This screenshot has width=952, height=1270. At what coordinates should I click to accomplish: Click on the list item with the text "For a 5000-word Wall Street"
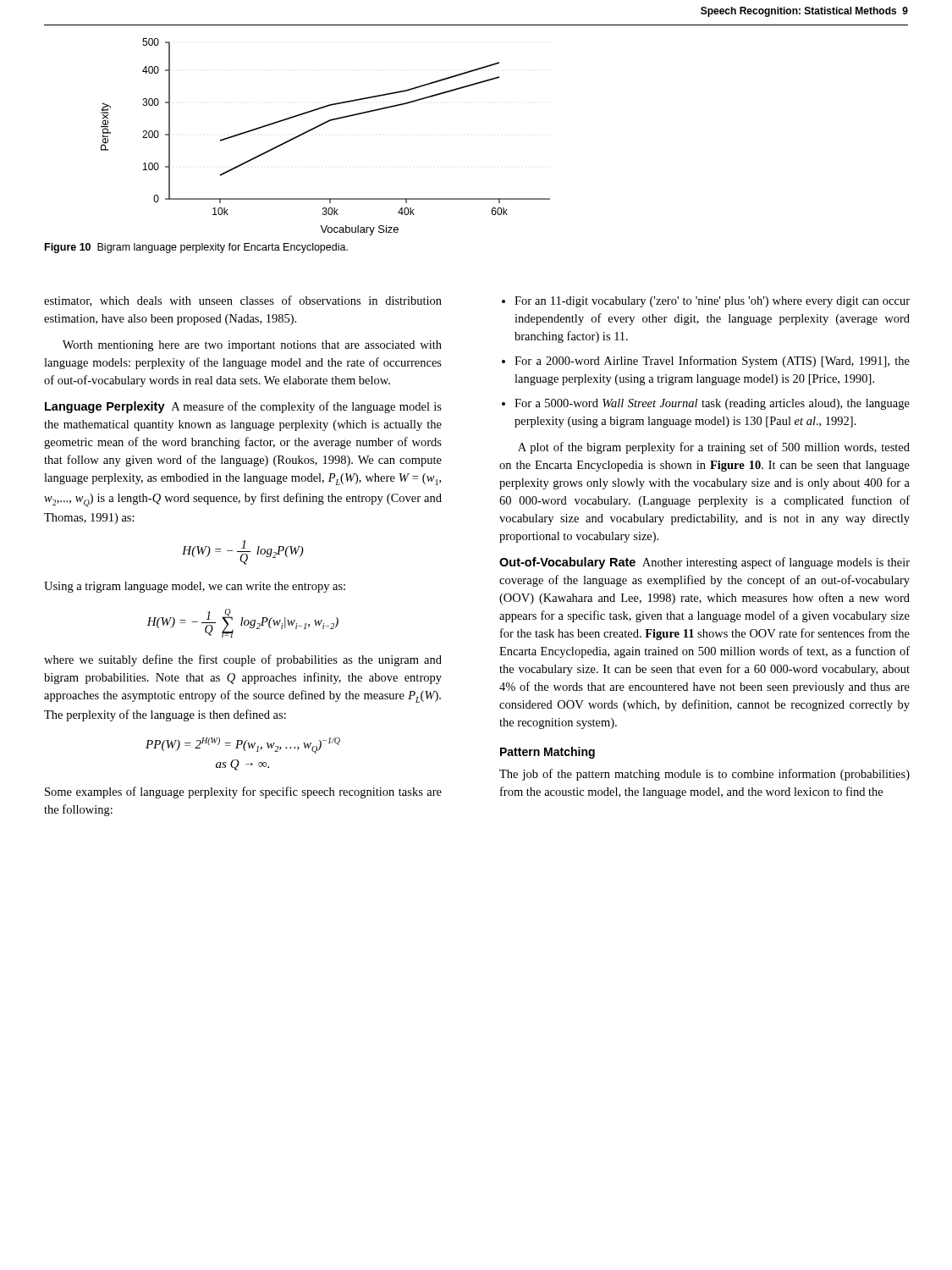click(x=712, y=412)
